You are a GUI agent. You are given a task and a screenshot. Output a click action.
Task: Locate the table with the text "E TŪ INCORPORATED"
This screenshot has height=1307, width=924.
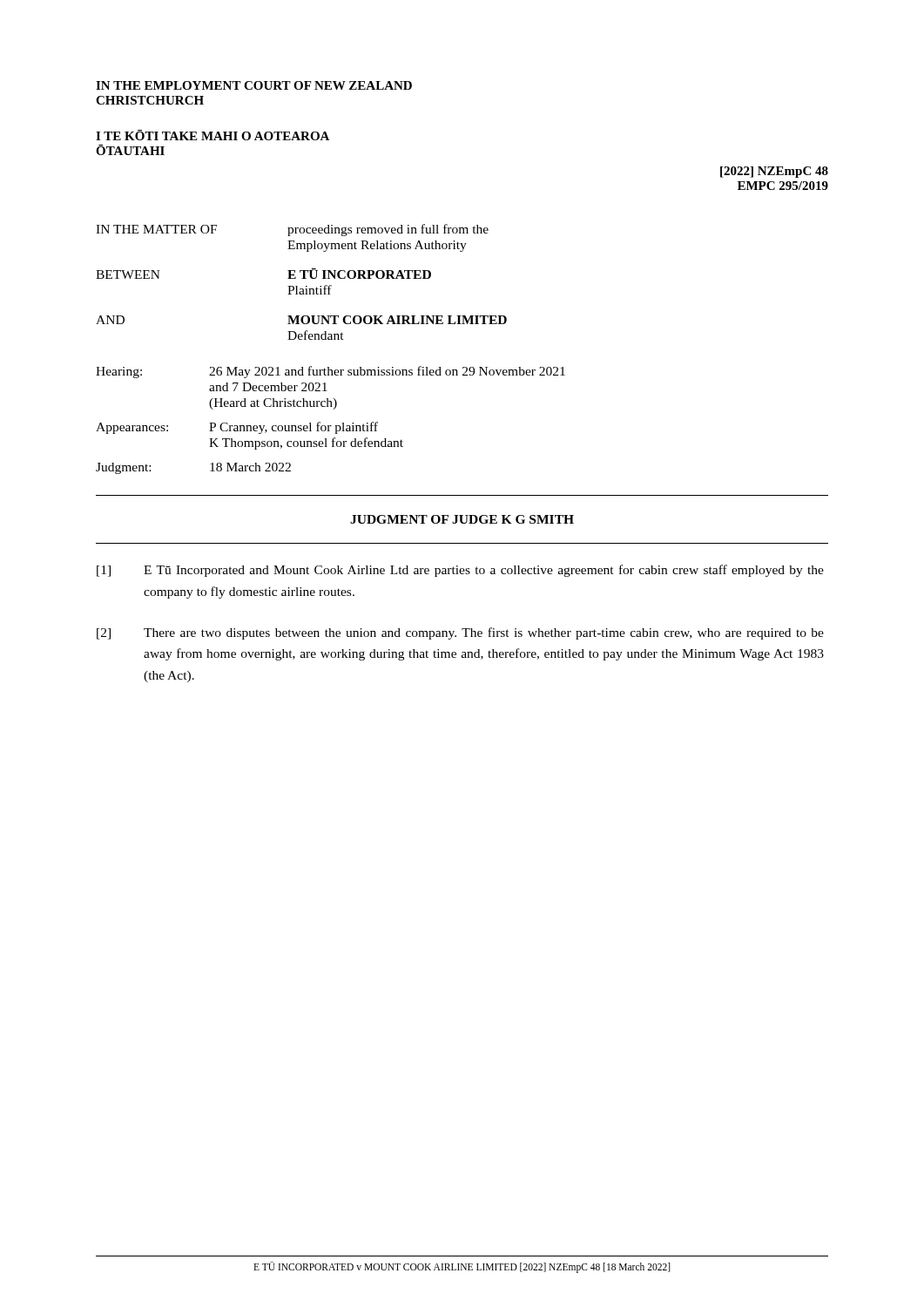462,282
